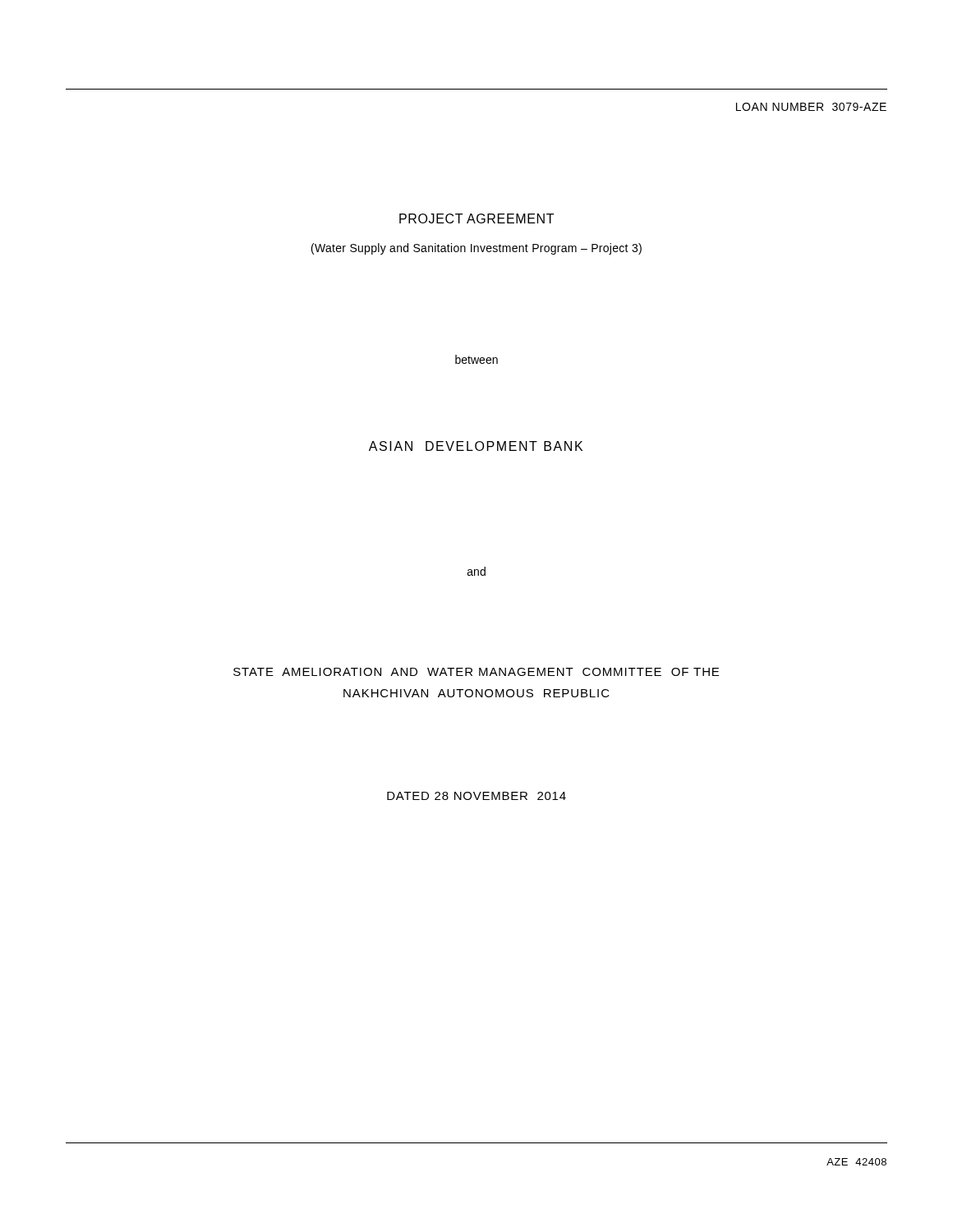Point to the text starting "PROJECT AGREEMENT"
Image resolution: width=953 pixels, height=1232 pixels.
(476, 219)
